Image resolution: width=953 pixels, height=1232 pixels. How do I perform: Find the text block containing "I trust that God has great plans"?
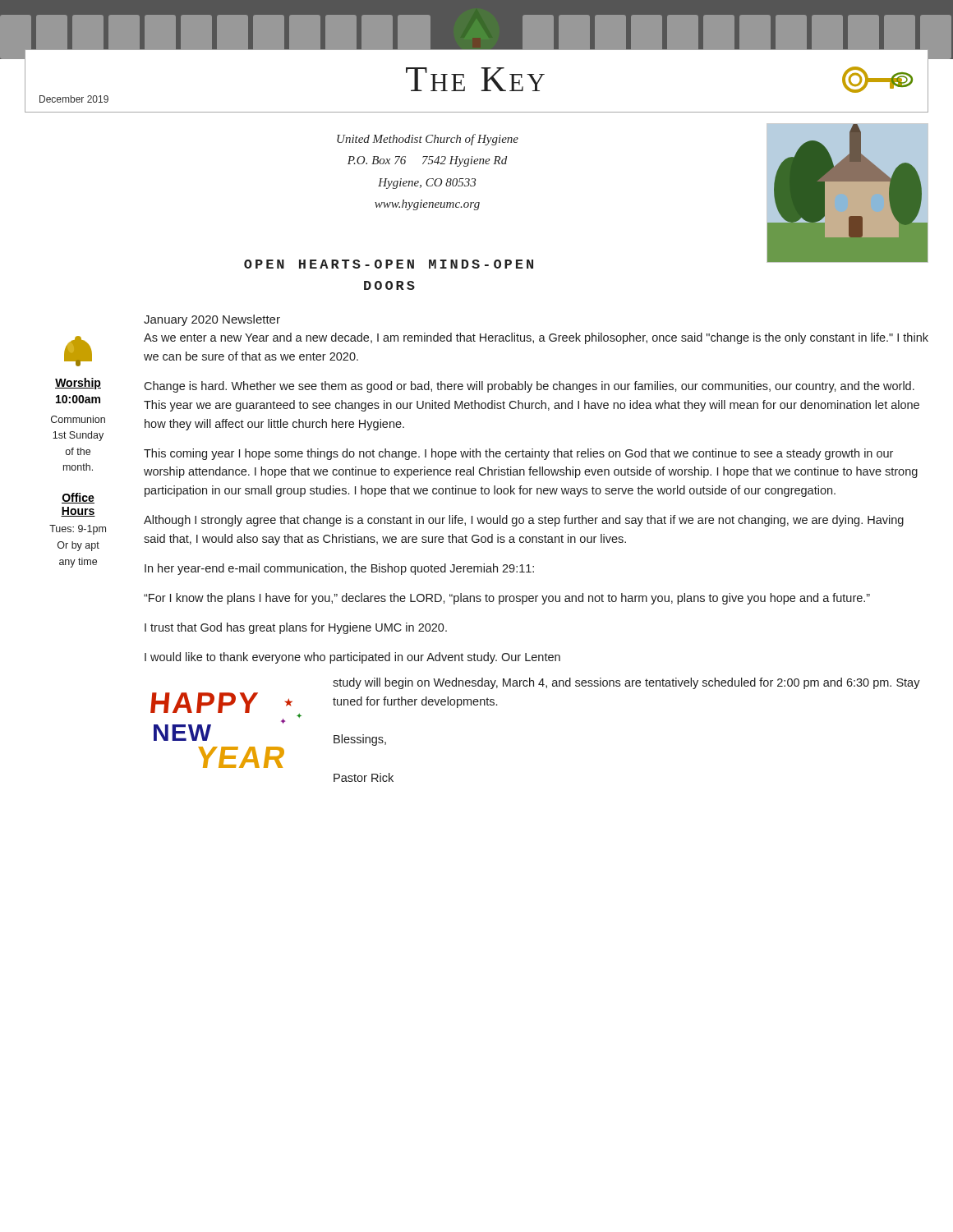(x=296, y=627)
